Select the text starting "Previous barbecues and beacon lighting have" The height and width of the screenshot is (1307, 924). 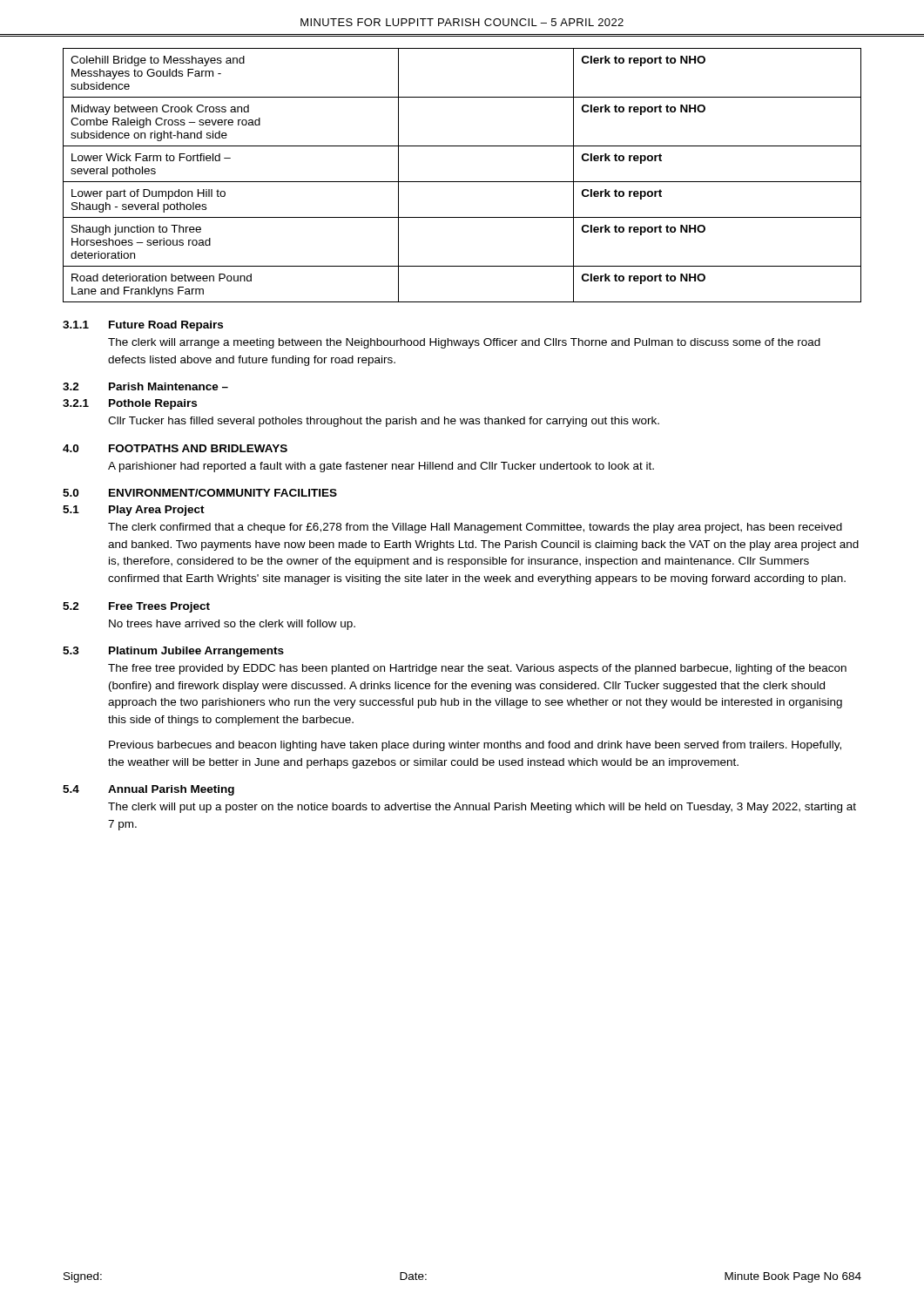tap(475, 753)
